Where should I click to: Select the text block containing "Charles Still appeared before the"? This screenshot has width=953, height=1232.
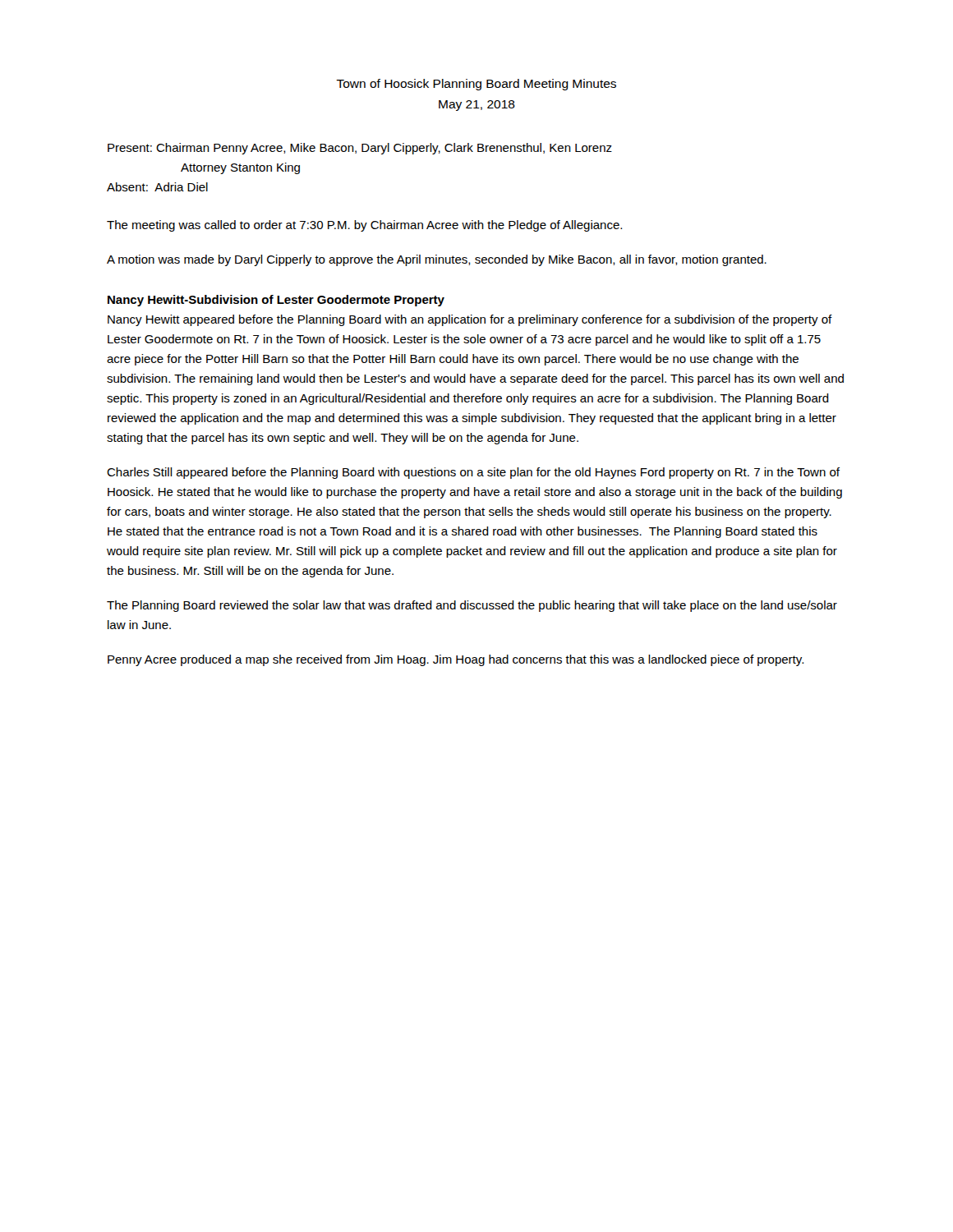click(x=475, y=521)
